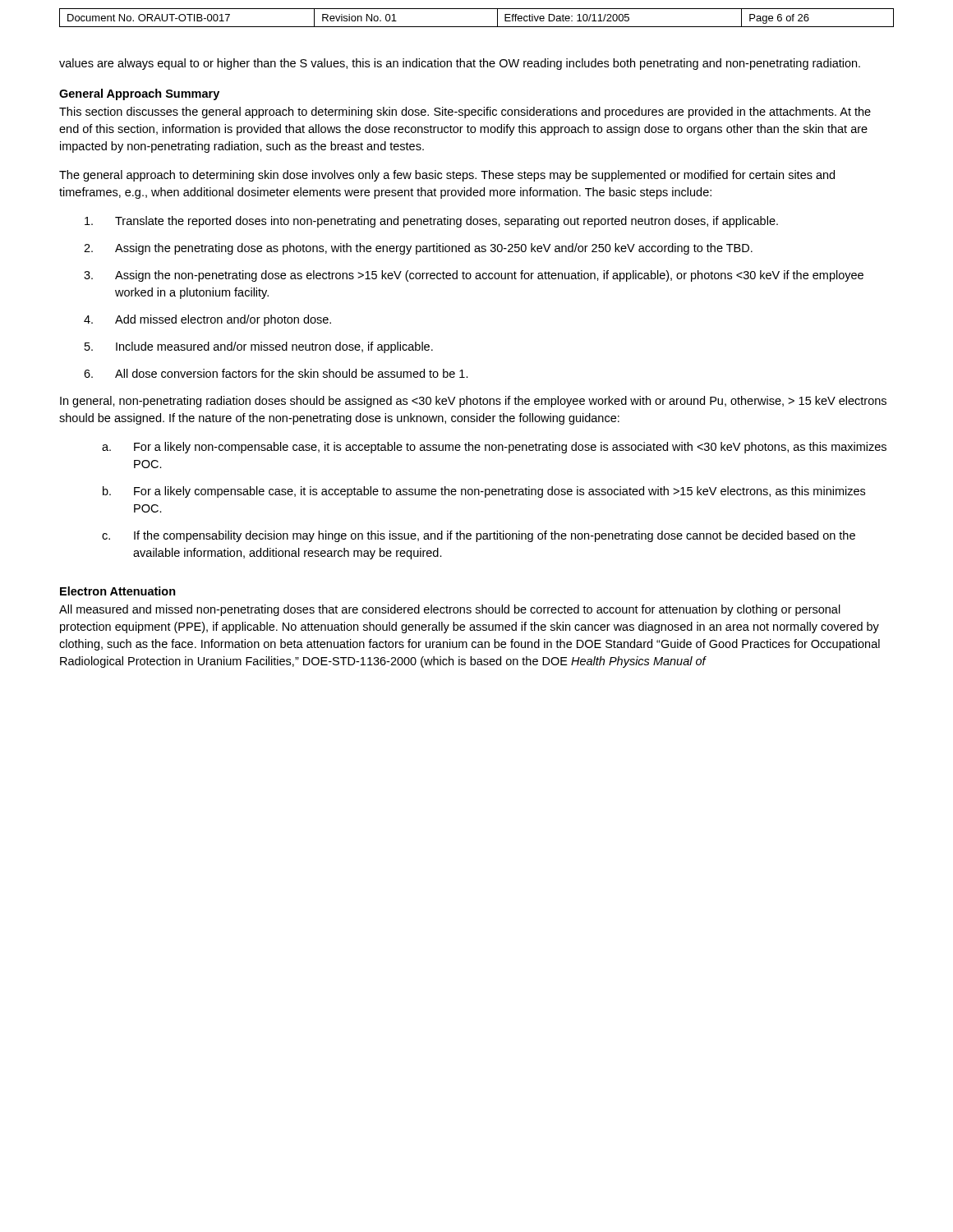Locate the text block starting "General Approach Summary"

point(139,94)
